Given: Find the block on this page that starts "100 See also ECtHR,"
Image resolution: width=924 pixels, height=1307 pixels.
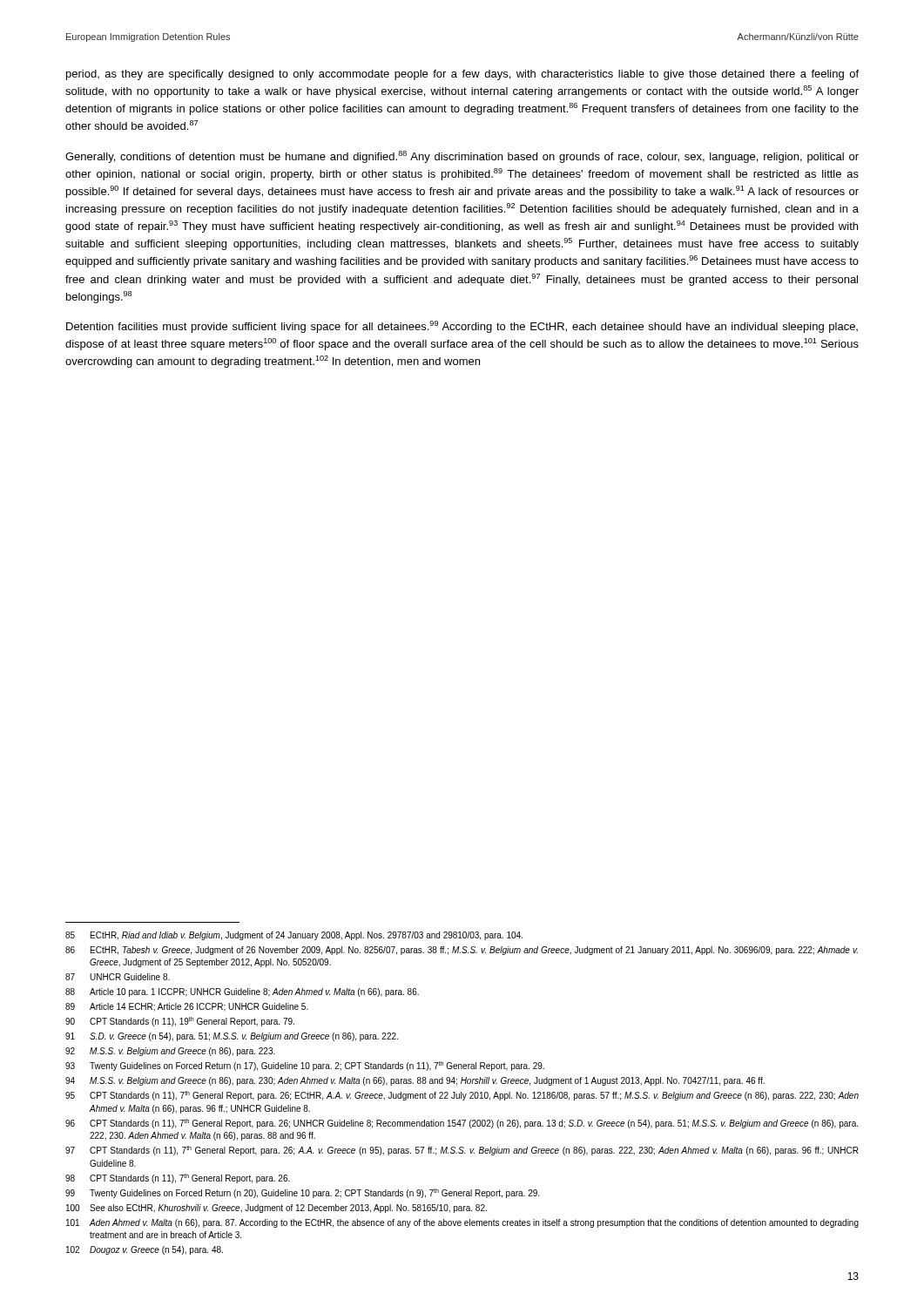Looking at the screenshot, I should 462,1208.
